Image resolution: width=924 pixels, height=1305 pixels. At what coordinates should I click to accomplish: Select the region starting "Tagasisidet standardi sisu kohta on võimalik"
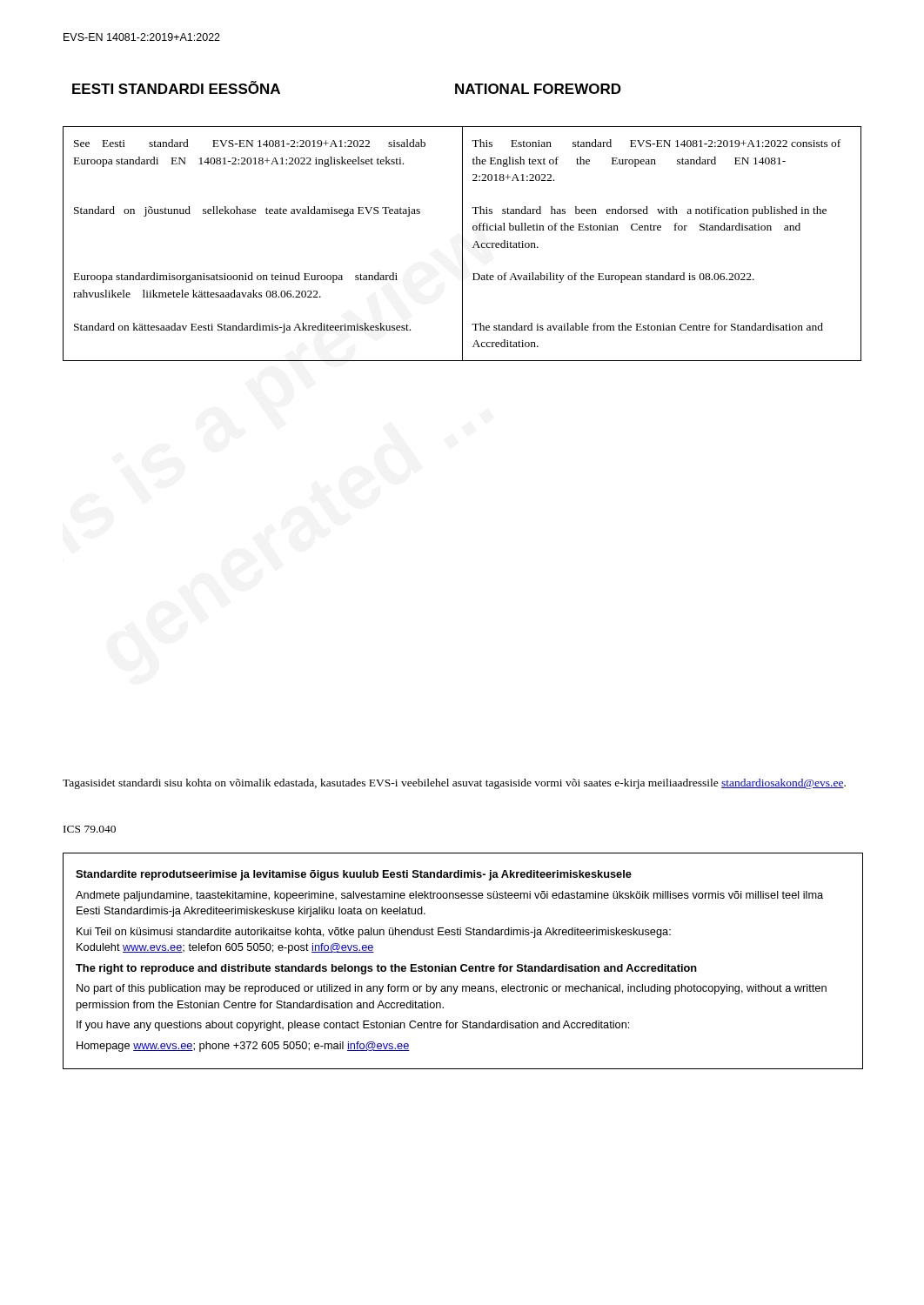pyautogui.click(x=455, y=783)
